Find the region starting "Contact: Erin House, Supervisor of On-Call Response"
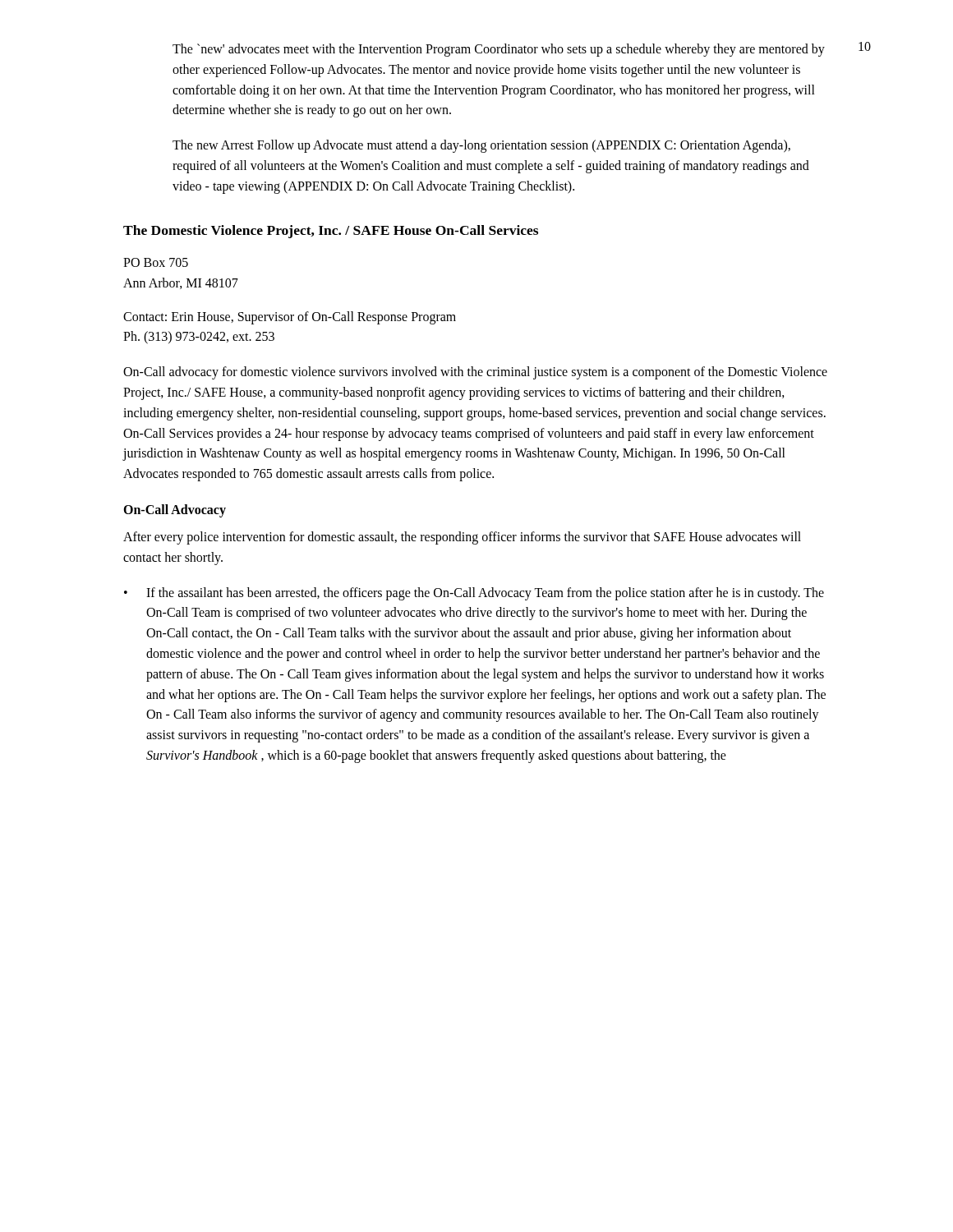 (x=290, y=327)
